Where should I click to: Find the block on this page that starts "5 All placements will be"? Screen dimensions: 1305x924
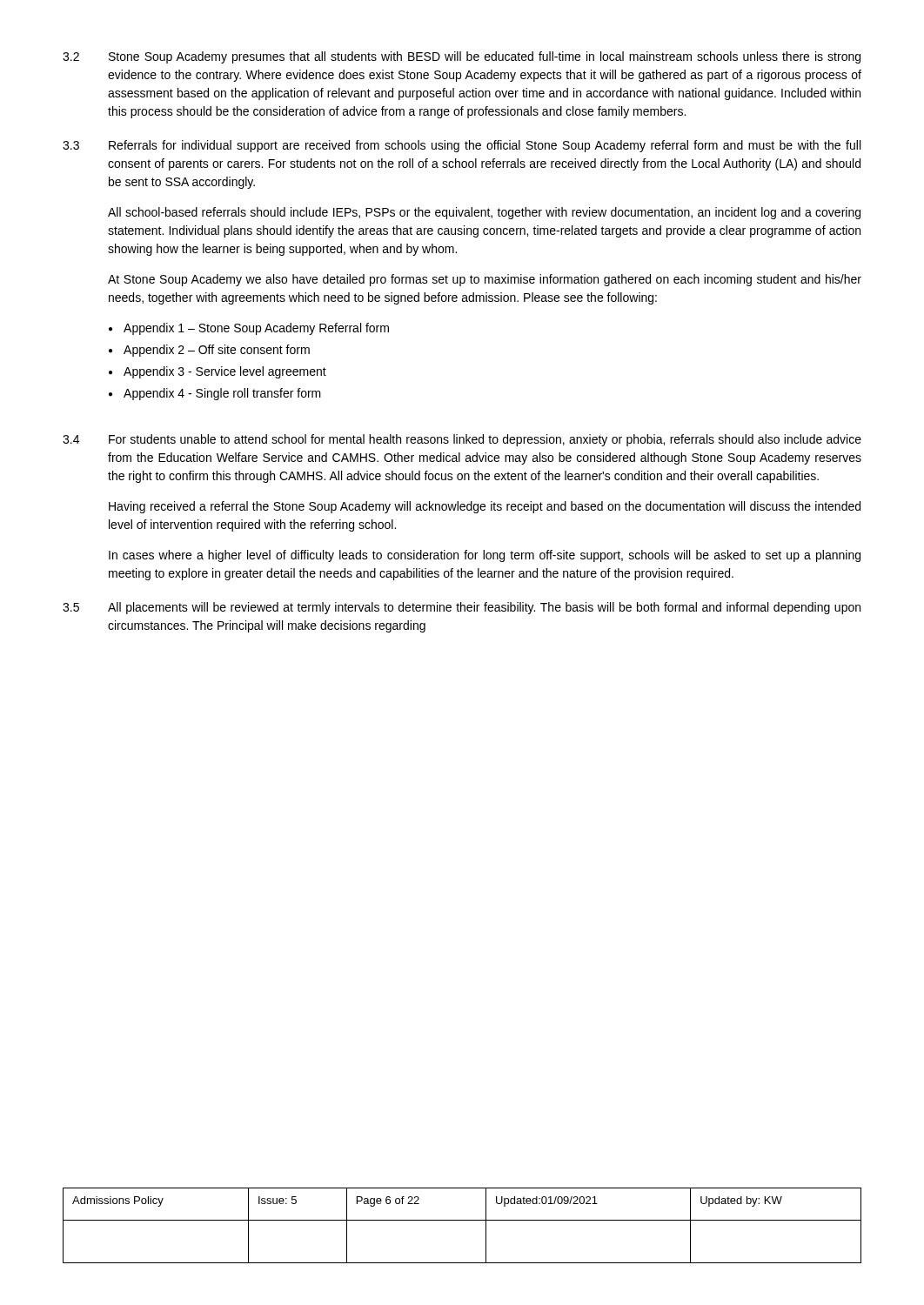[x=462, y=617]
